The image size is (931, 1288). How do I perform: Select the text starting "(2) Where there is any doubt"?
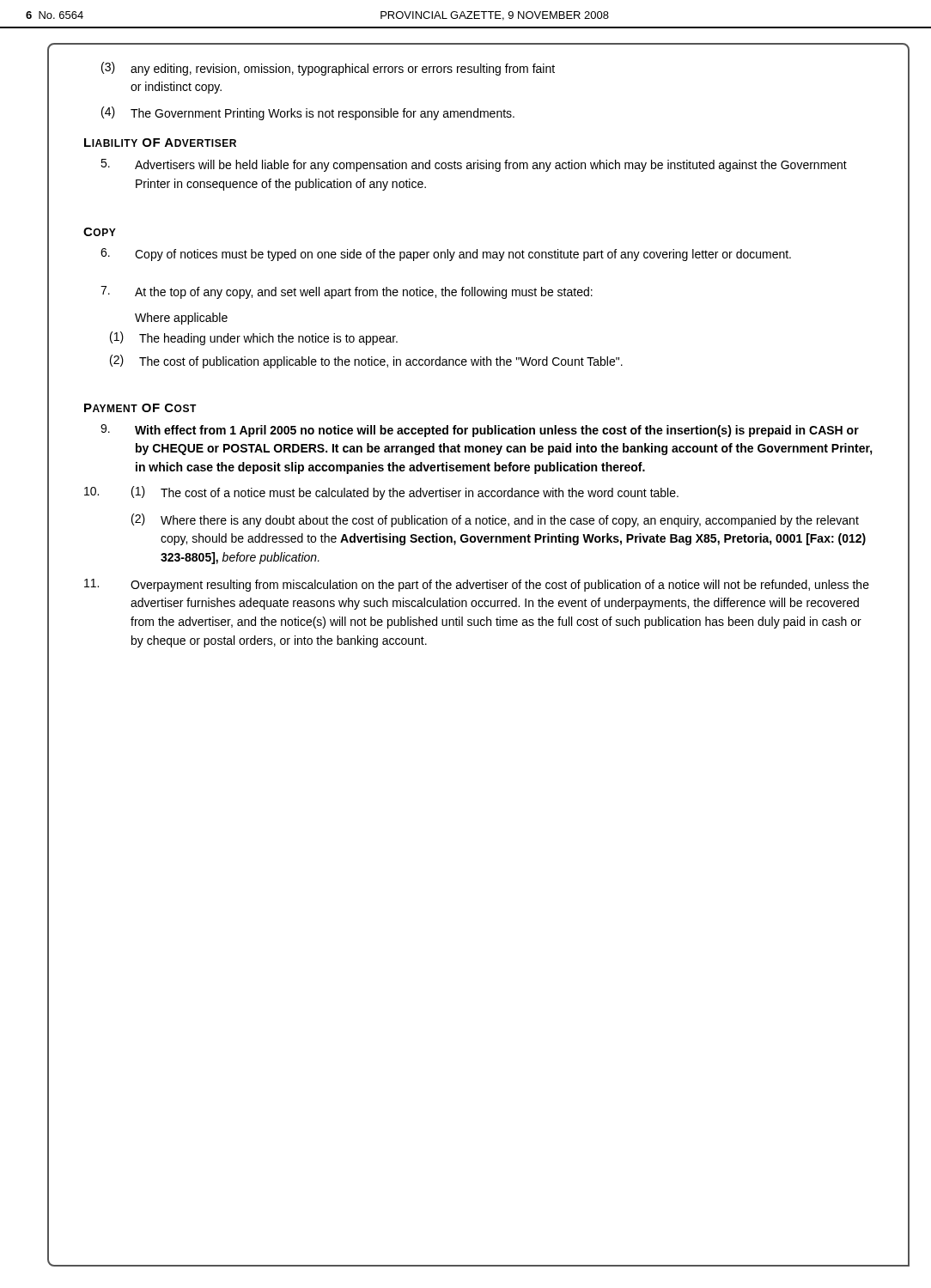(x=478, y=539)
